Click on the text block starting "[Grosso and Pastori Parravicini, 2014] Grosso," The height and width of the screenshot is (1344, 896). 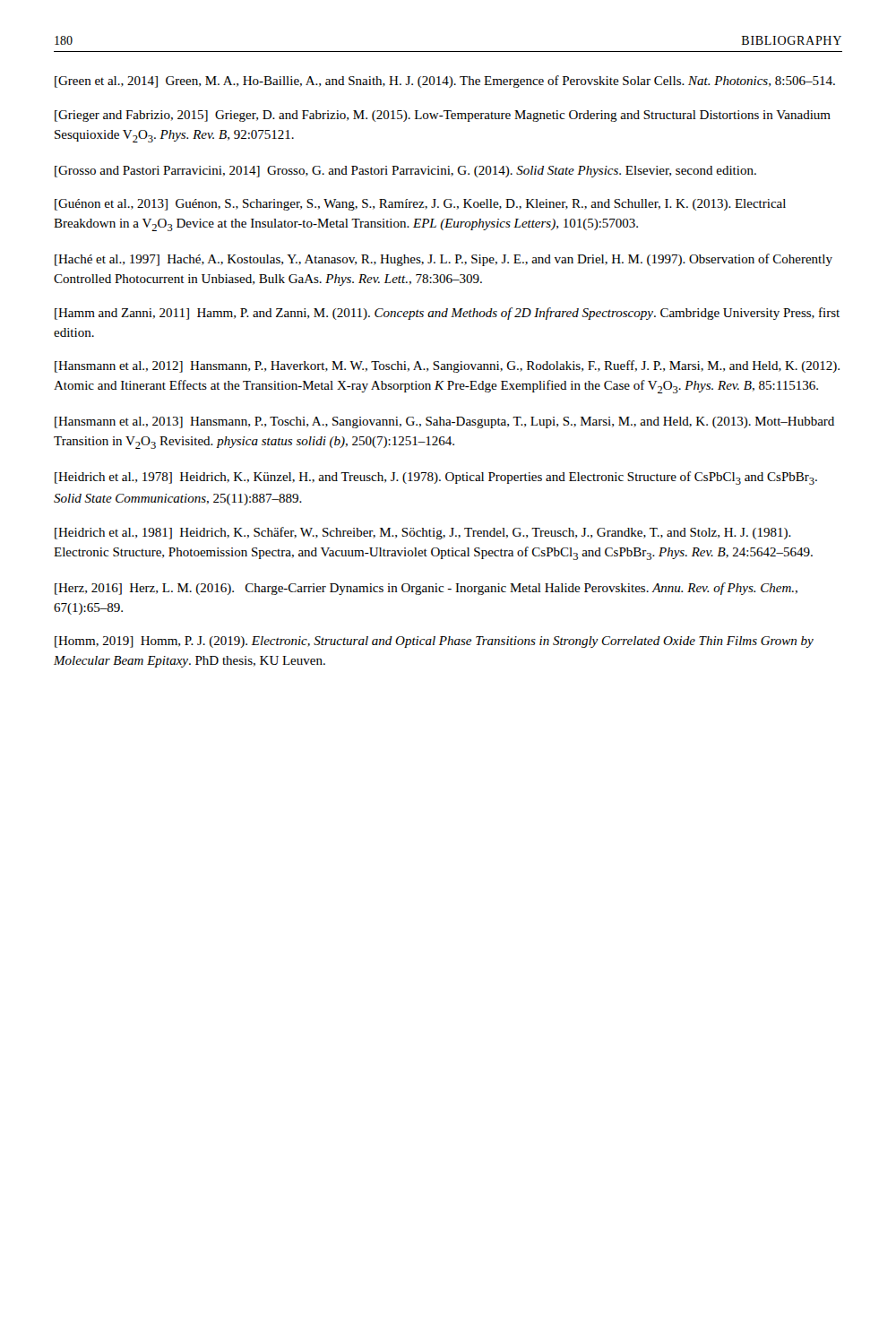pyautogui.click(x=448, y=171)
